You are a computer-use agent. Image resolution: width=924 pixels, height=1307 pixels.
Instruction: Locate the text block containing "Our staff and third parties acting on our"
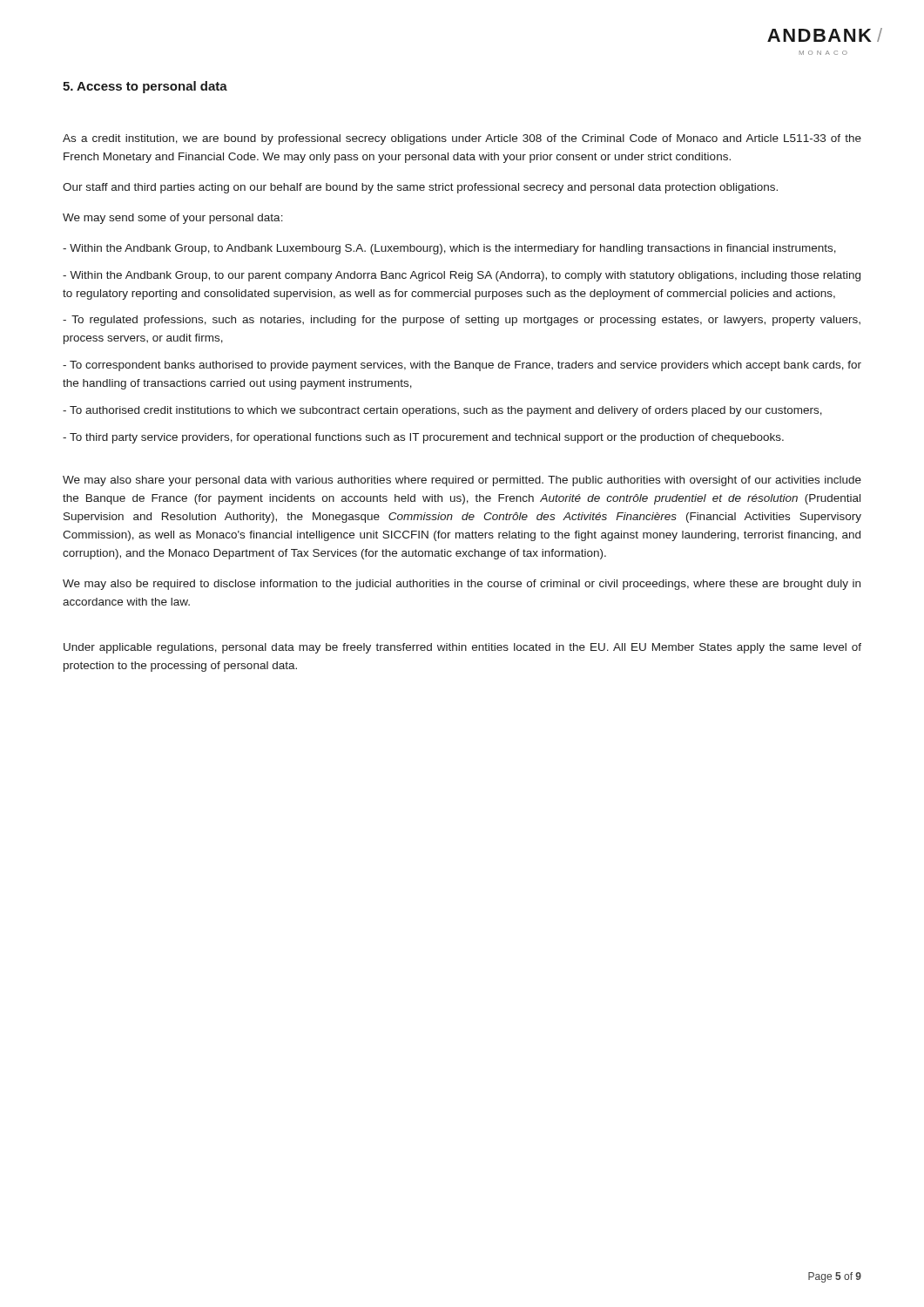tap(421, 187)
